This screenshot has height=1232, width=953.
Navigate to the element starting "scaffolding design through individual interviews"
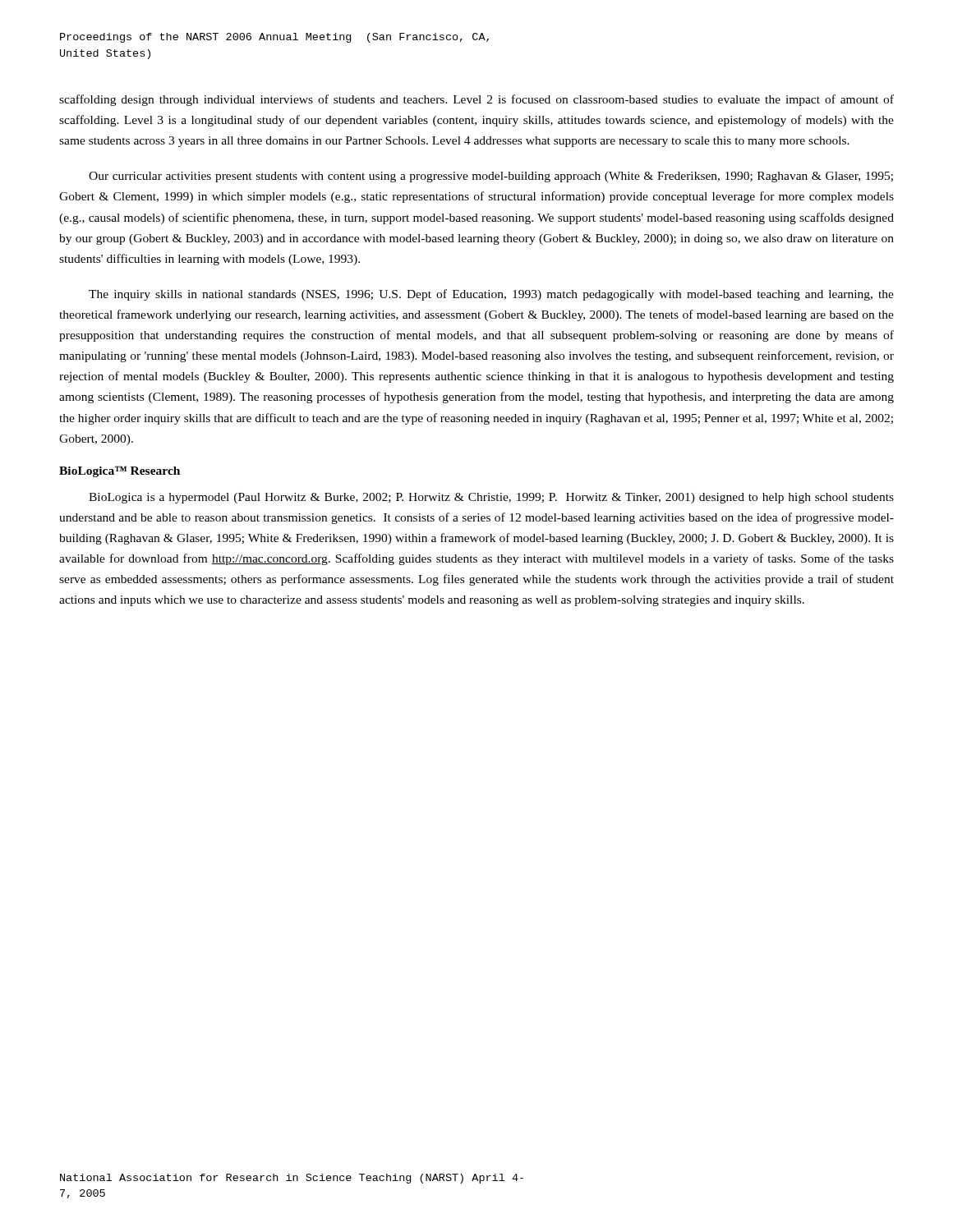476,120
